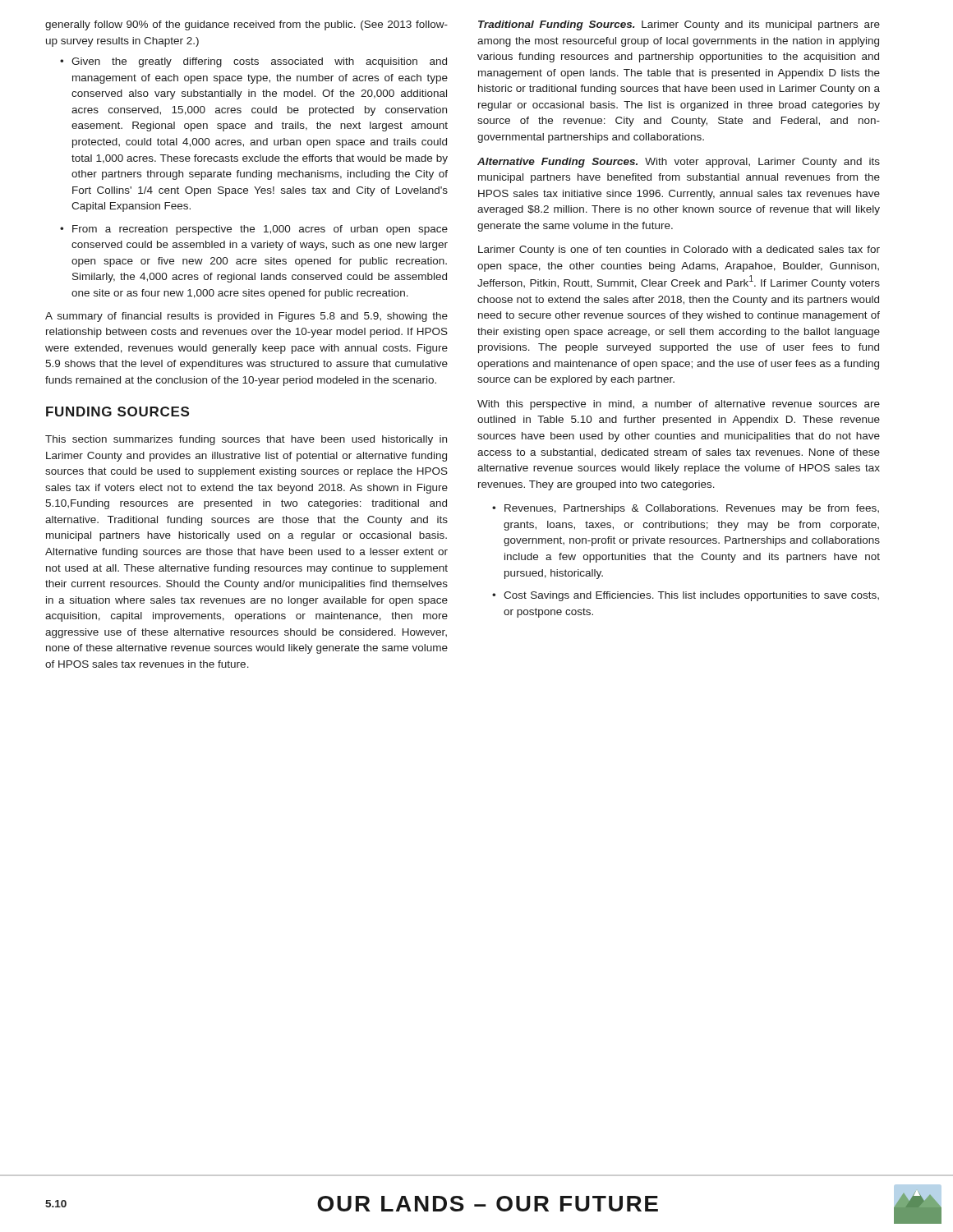The height and width of the screenshot is (1232, 953).
Task: Point to the block beginning "Revenues, Partnerships &"
Action: tap(692, 540)
